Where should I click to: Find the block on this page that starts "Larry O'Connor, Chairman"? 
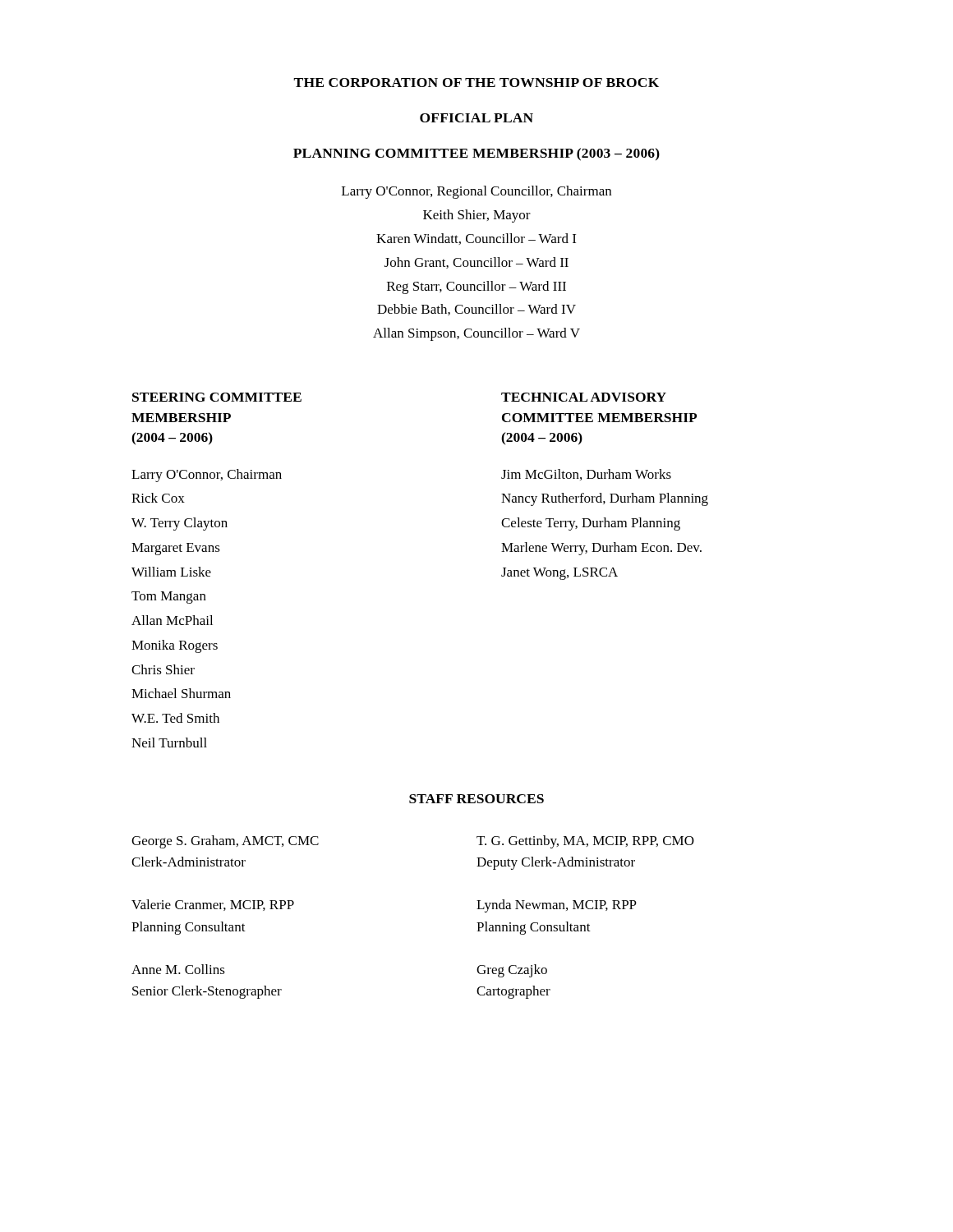click(x=207, y=608)
